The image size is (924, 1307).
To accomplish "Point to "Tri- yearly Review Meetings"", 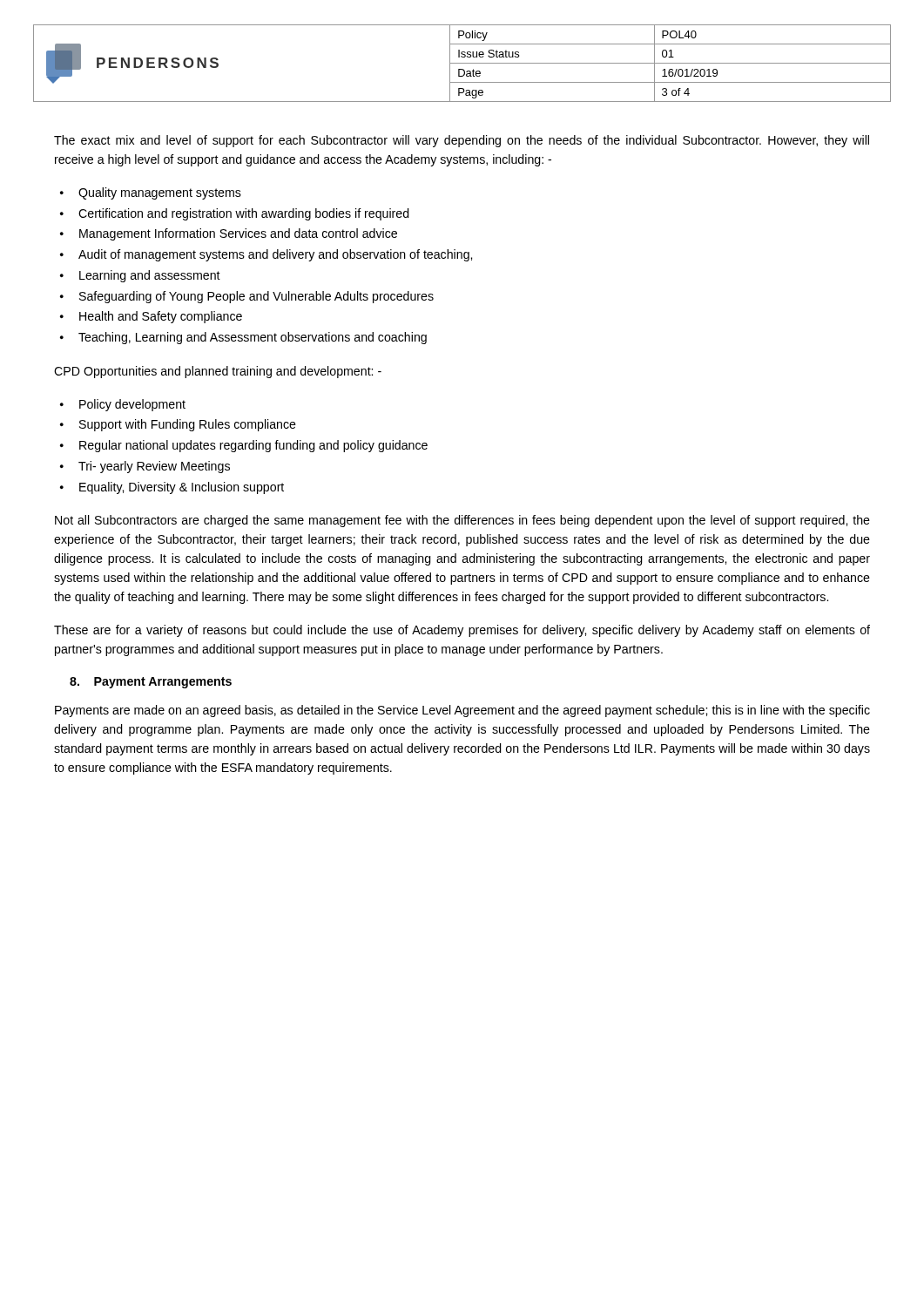I will click(x=154, y=466).
